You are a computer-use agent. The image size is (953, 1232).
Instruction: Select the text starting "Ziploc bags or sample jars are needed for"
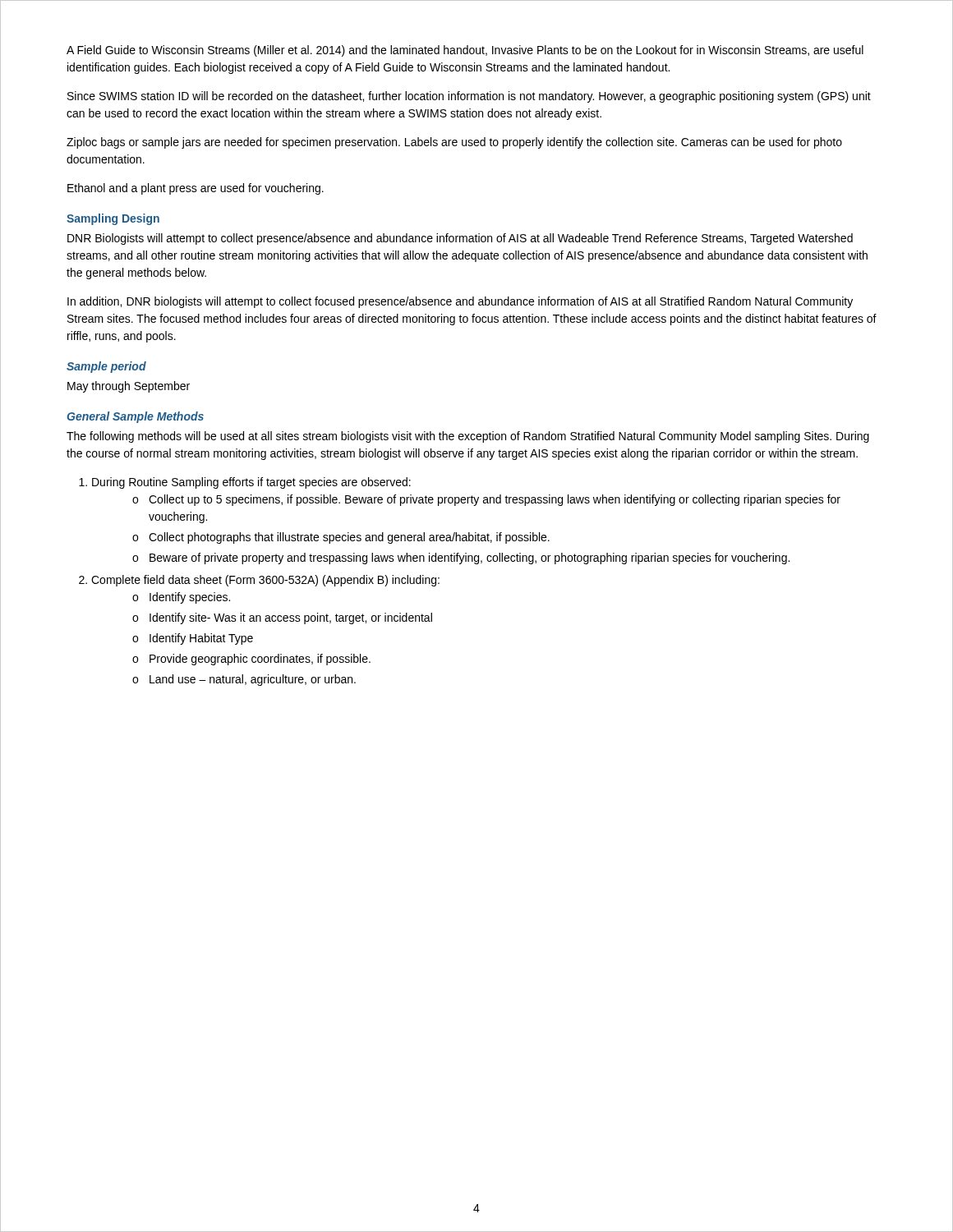pyautogui.click(x=454, y=151)
